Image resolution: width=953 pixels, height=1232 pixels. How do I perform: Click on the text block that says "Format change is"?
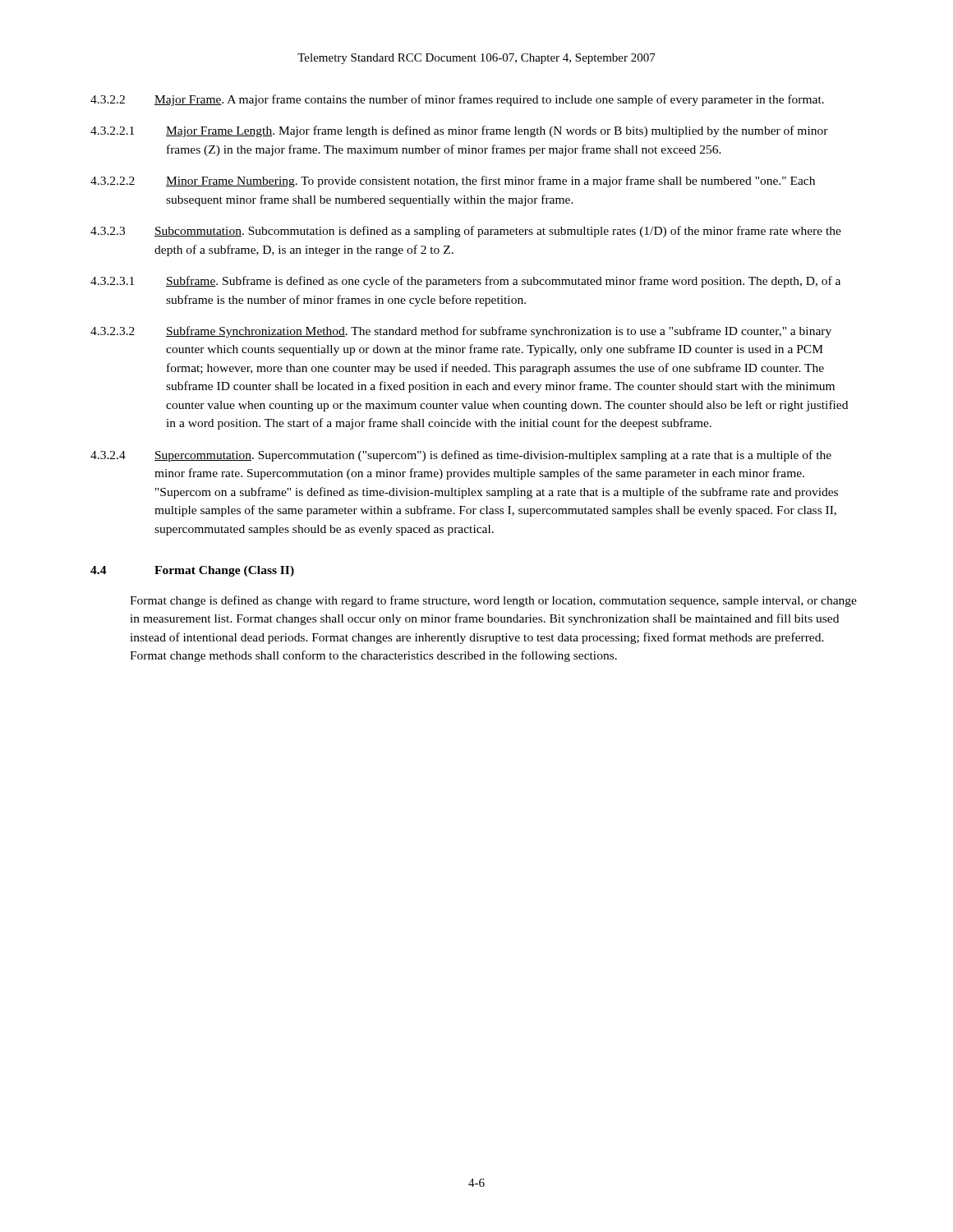(x=496, y=628)
